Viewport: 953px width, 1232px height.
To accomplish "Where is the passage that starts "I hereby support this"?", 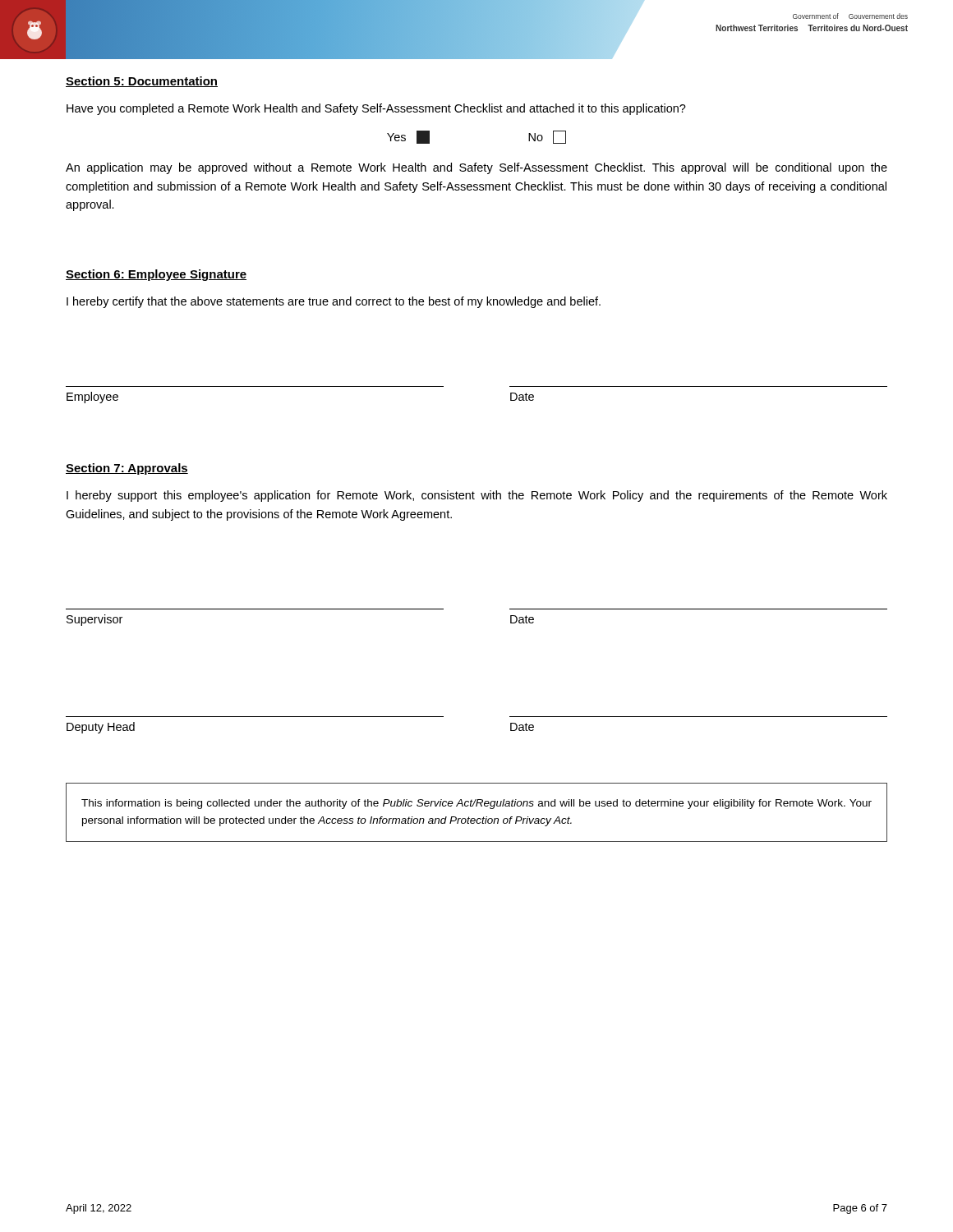I will pyautogui.click(x=476, y=505).
